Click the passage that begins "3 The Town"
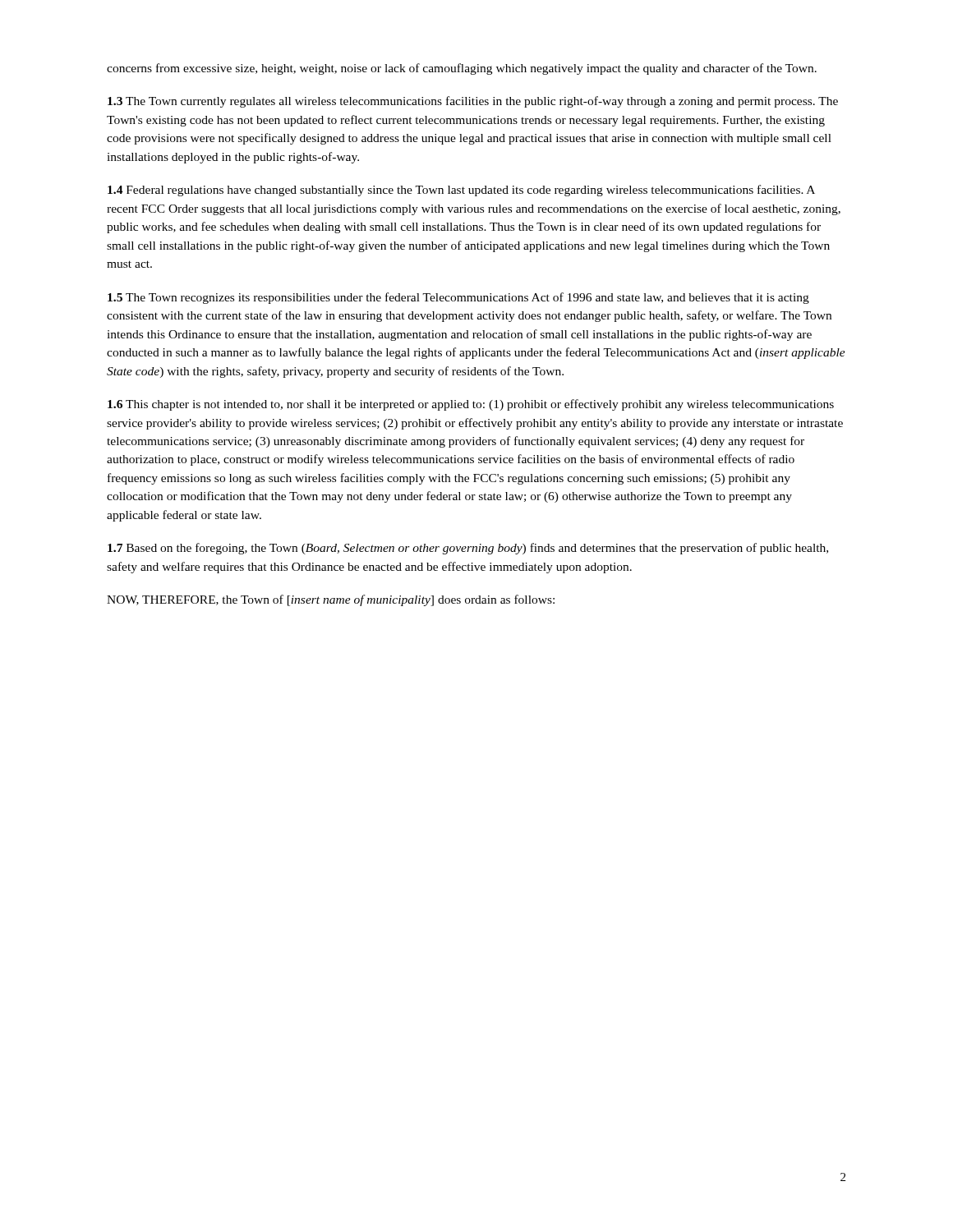Viewport: 953px width, 1232px height. pyautogui.click(x=473, y=129)
